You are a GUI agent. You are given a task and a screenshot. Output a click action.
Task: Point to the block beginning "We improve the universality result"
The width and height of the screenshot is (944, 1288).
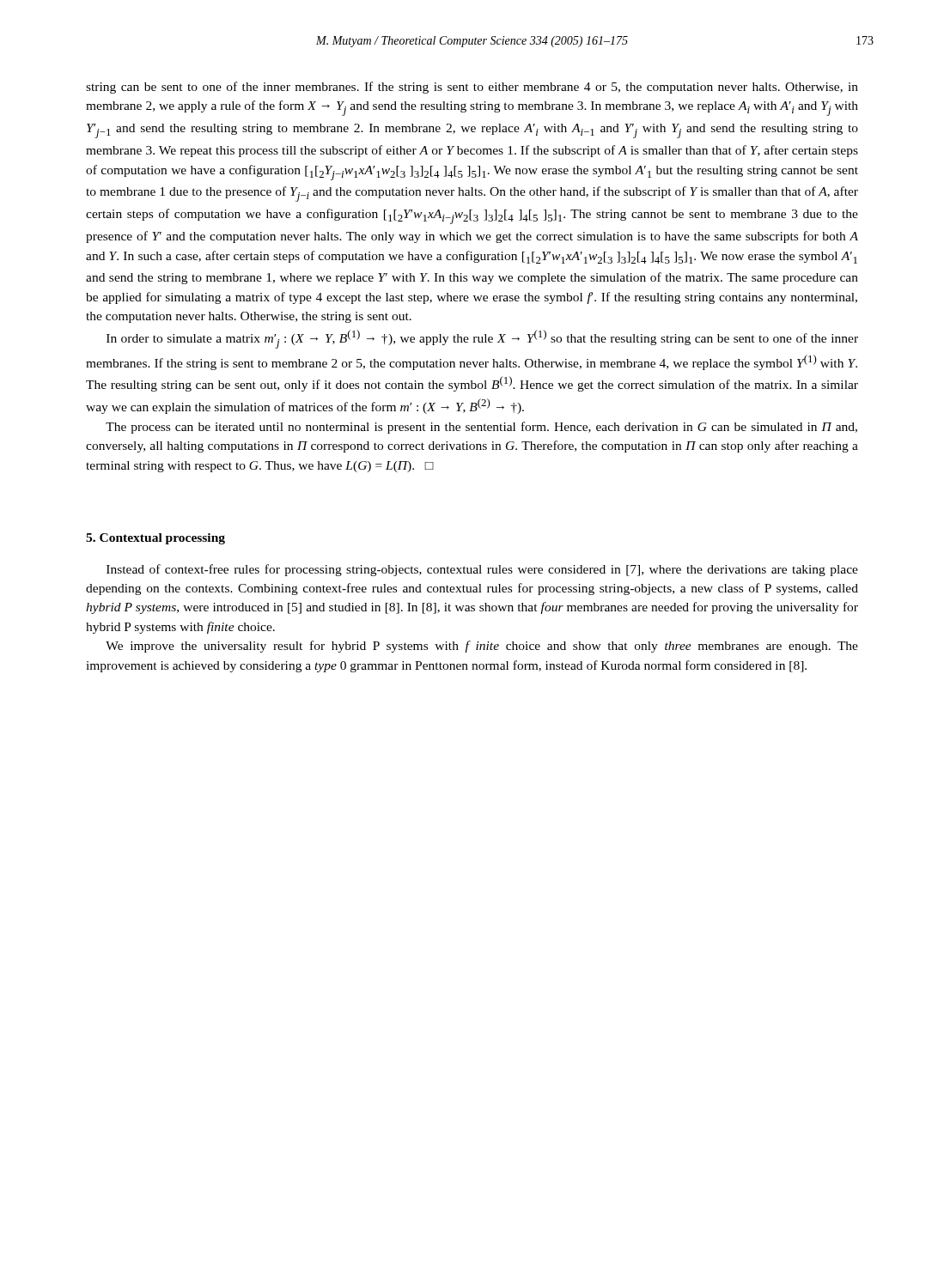pyautogui.click(x=472, y=656)
